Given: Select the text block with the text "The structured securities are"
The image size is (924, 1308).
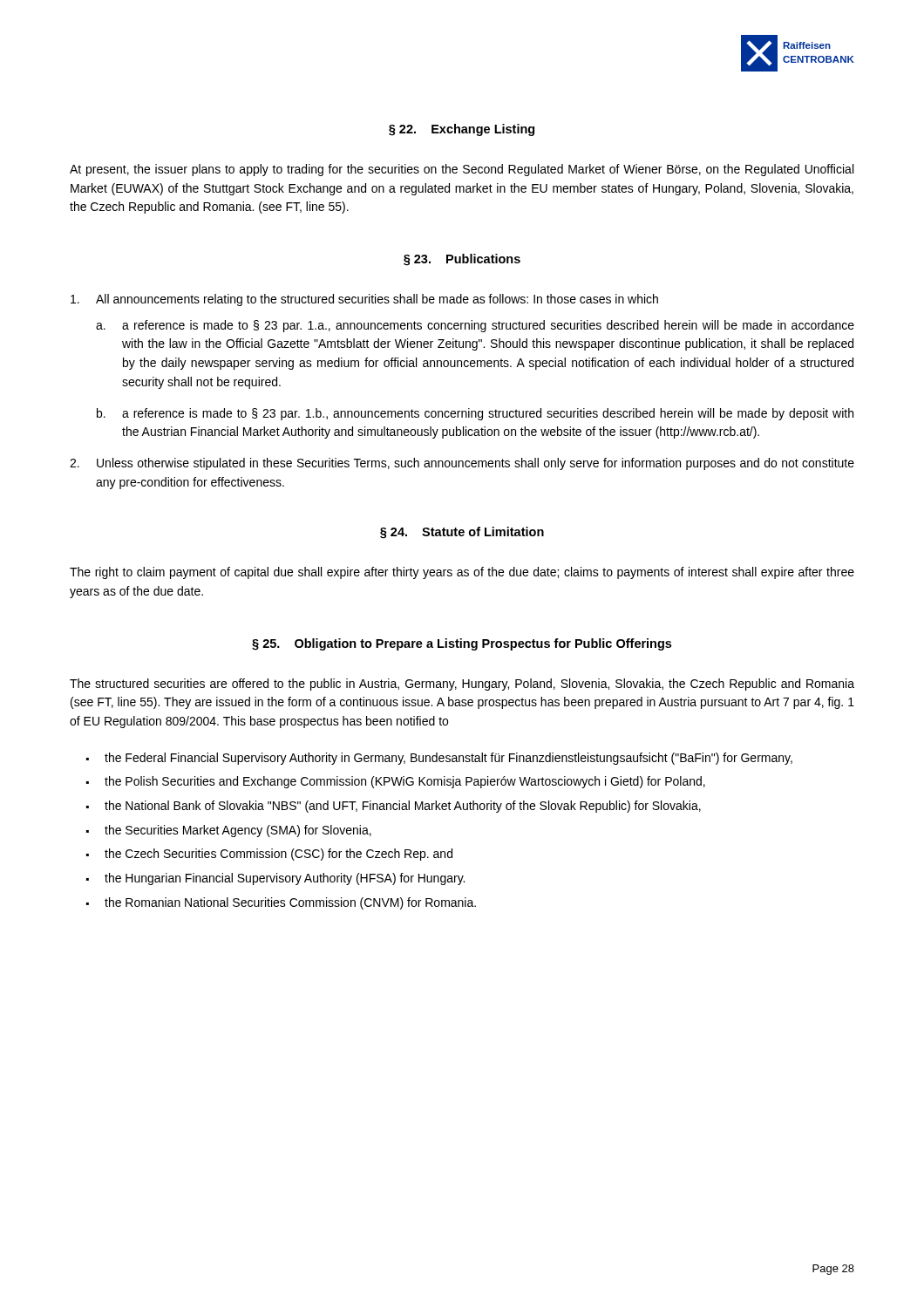Looking at the screenshot, I should [462, 702].
